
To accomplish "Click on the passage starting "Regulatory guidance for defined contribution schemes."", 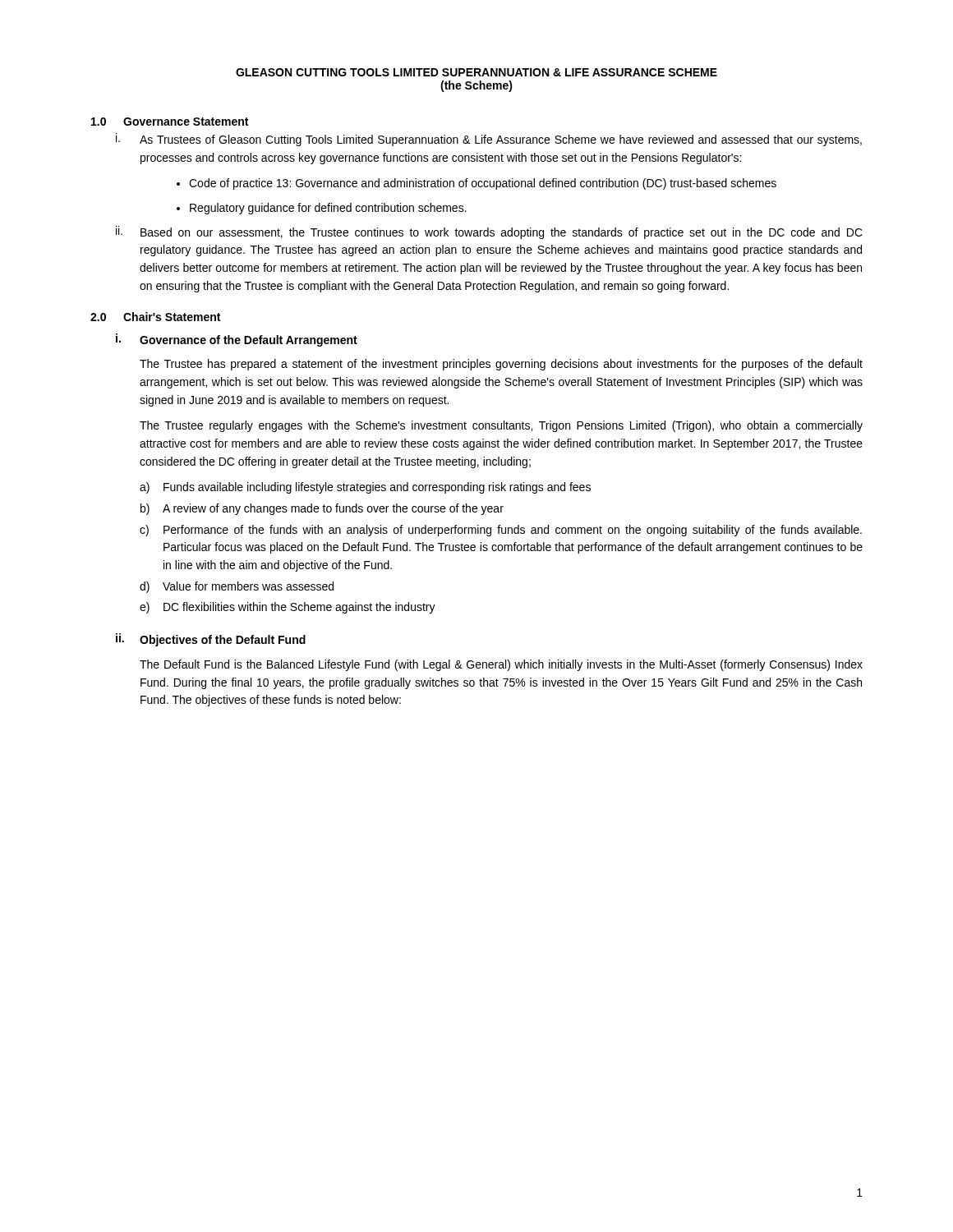I will point(328,208).
